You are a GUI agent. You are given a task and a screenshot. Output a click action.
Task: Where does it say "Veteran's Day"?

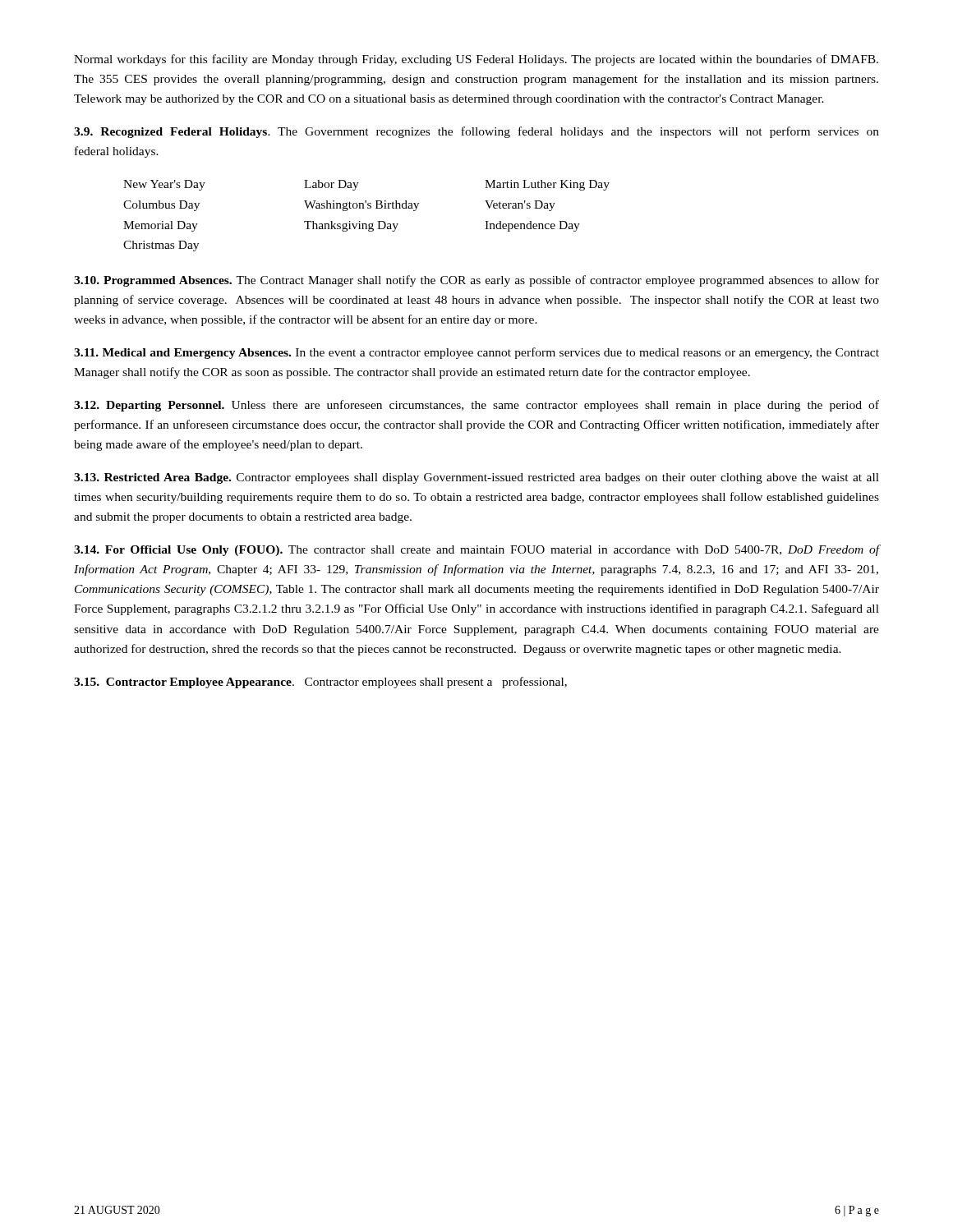520,204
